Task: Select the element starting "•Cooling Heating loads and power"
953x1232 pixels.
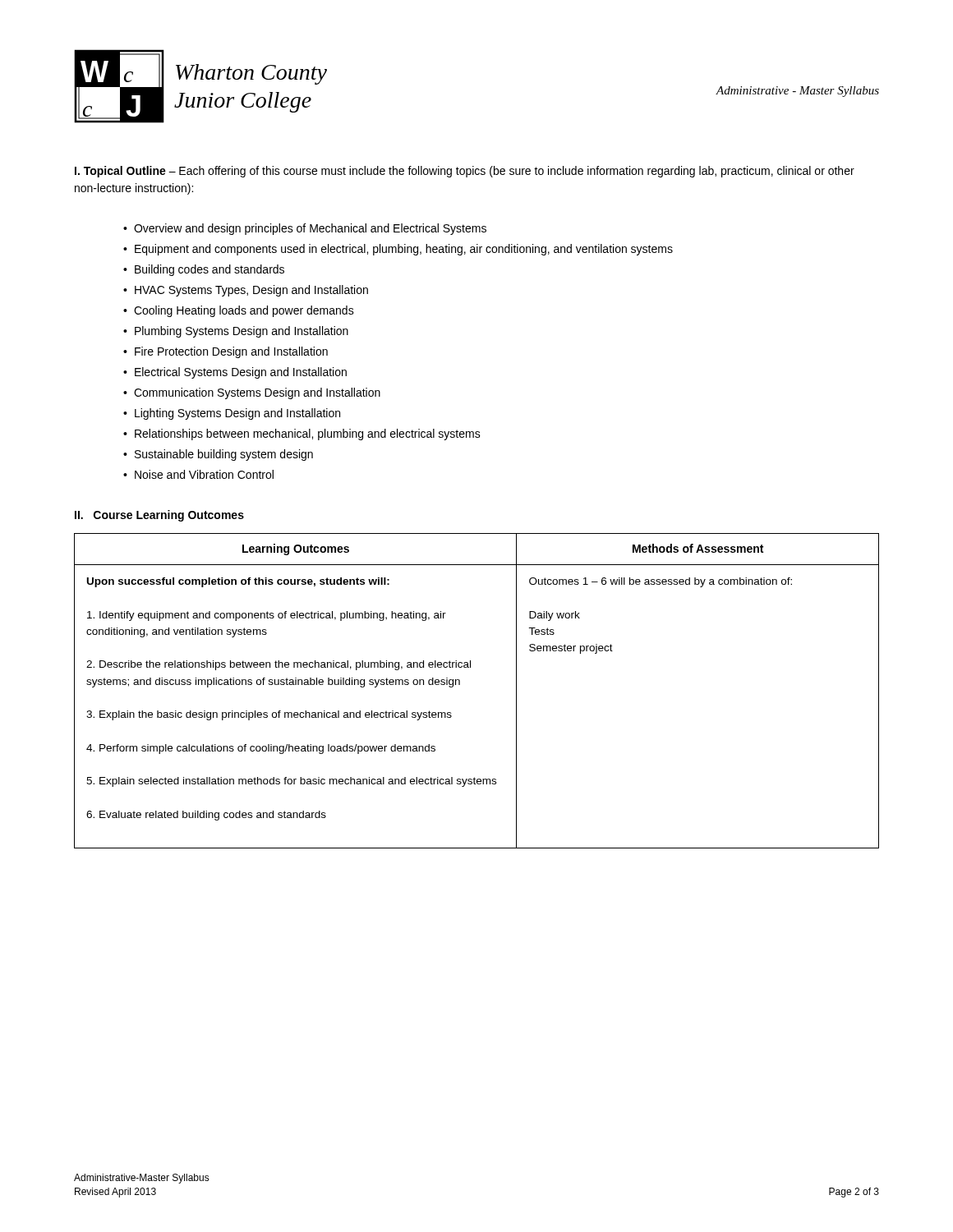Action: tap(238, 311)
